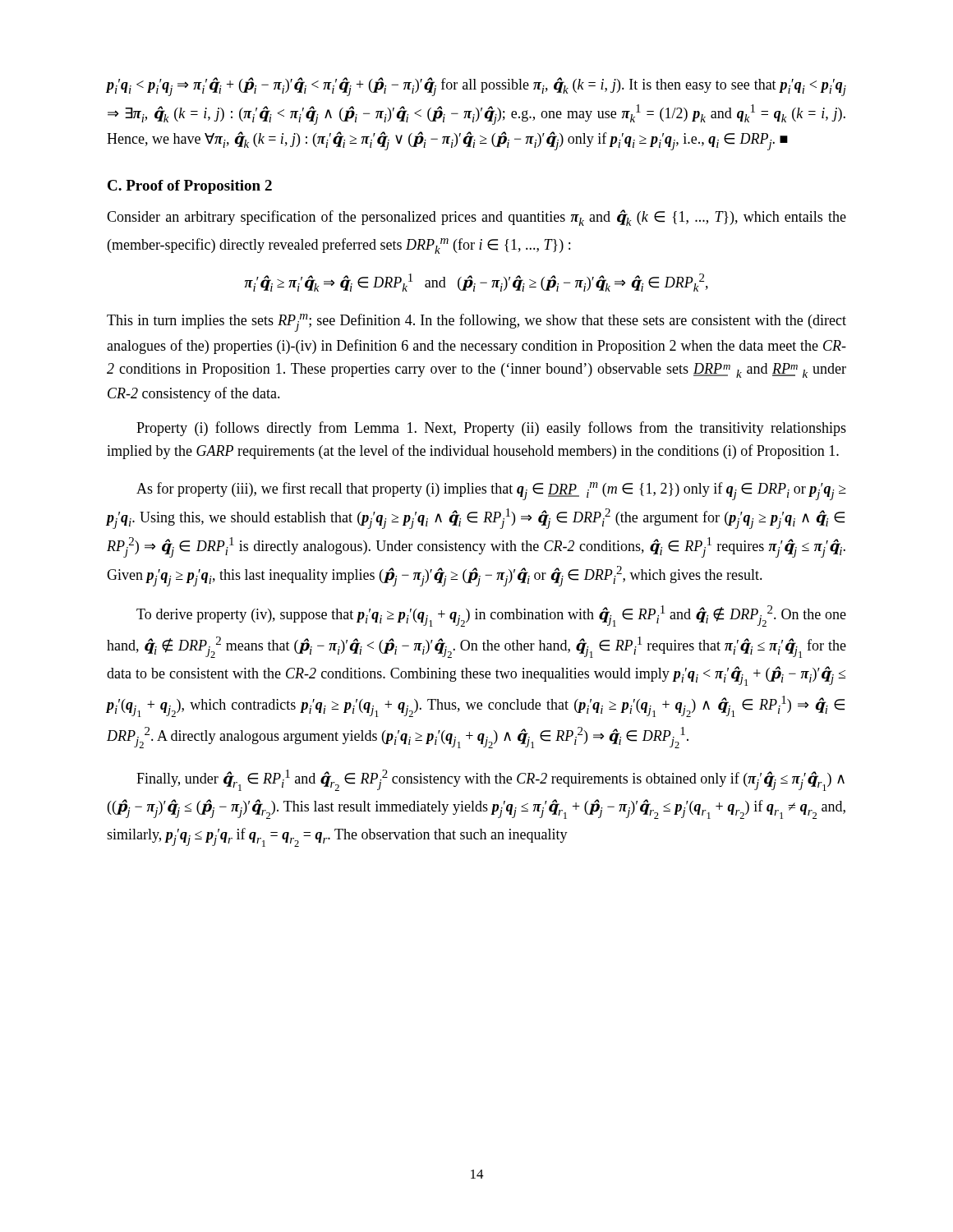Navigate to the text starting "pi′qi < pi′qj ⇒"
The width and height of the screenshot is (953, 1232).
[476, 113]
